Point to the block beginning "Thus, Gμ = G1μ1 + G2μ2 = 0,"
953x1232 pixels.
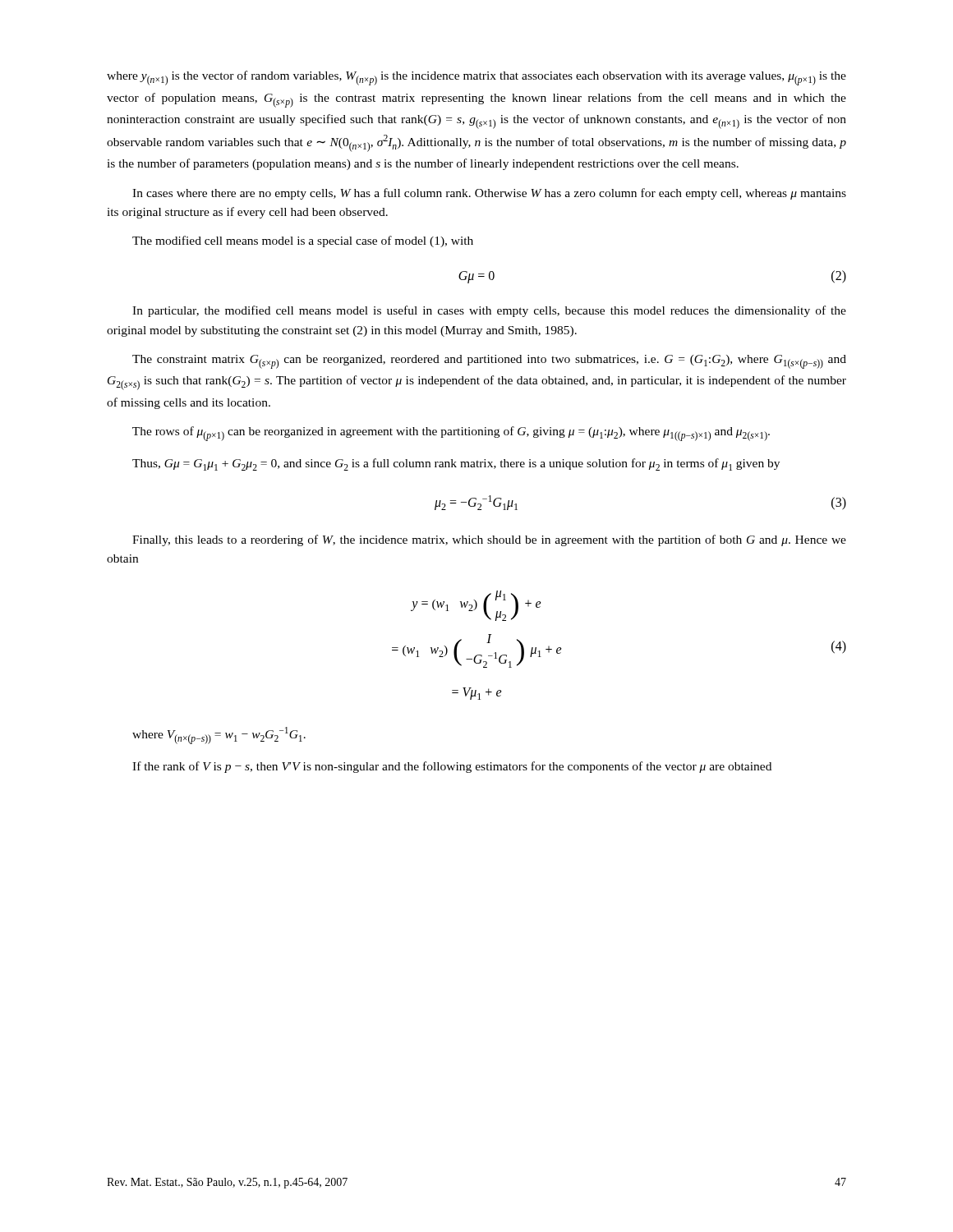coord(456,464)
